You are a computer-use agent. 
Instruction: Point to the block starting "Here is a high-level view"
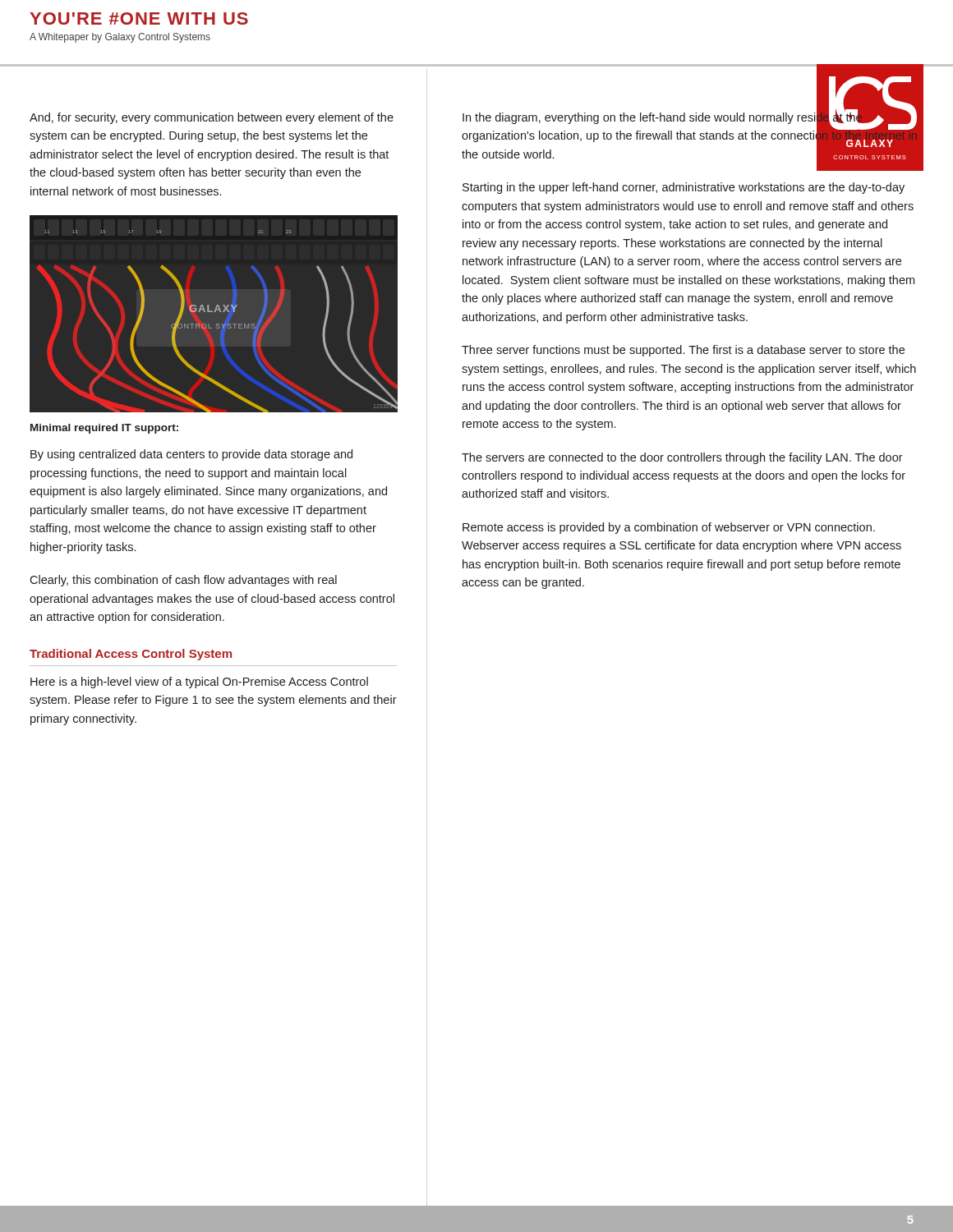coord(213,700)
